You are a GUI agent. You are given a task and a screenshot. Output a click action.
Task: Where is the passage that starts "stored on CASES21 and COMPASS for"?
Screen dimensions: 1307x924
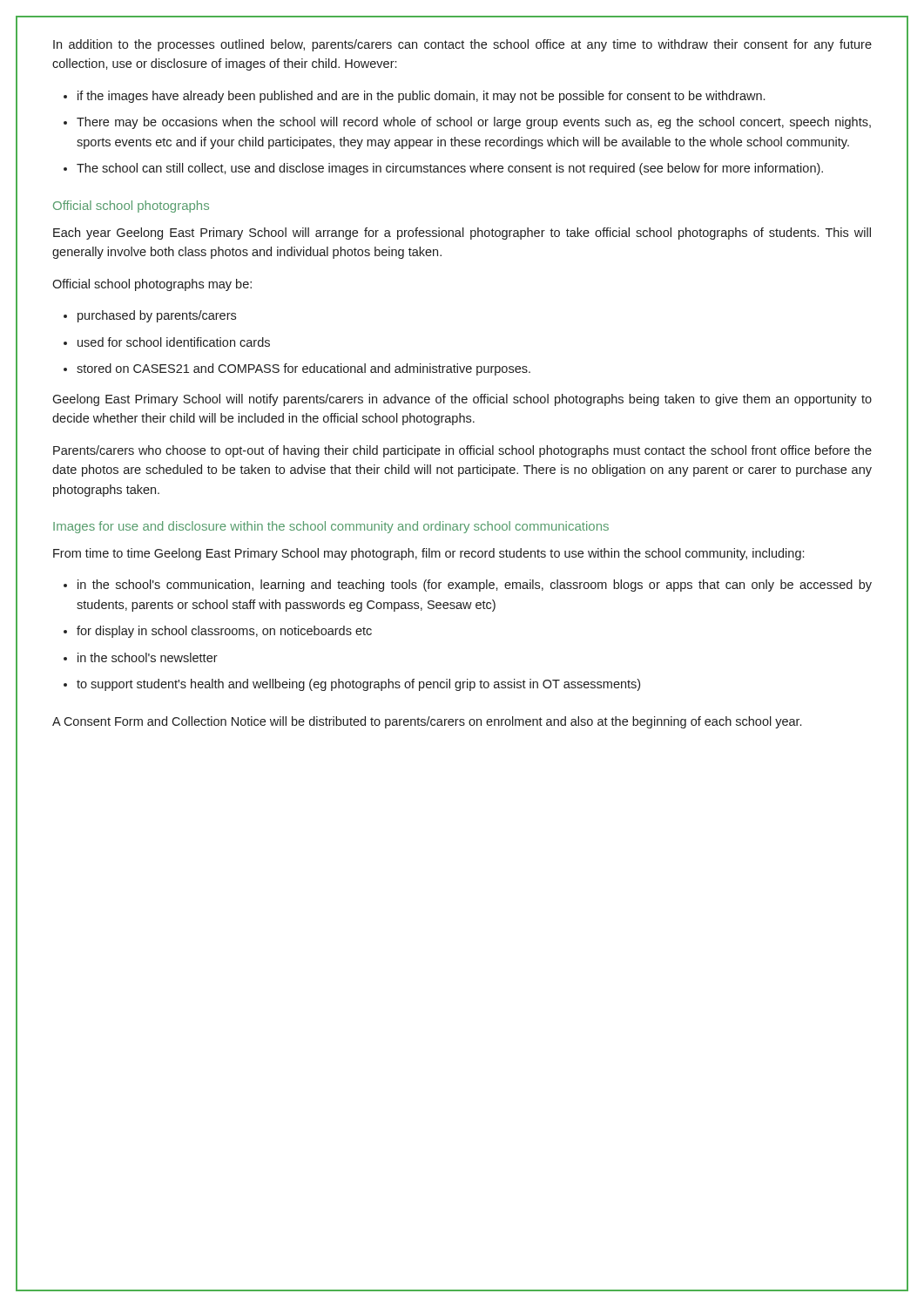[304, 369]
